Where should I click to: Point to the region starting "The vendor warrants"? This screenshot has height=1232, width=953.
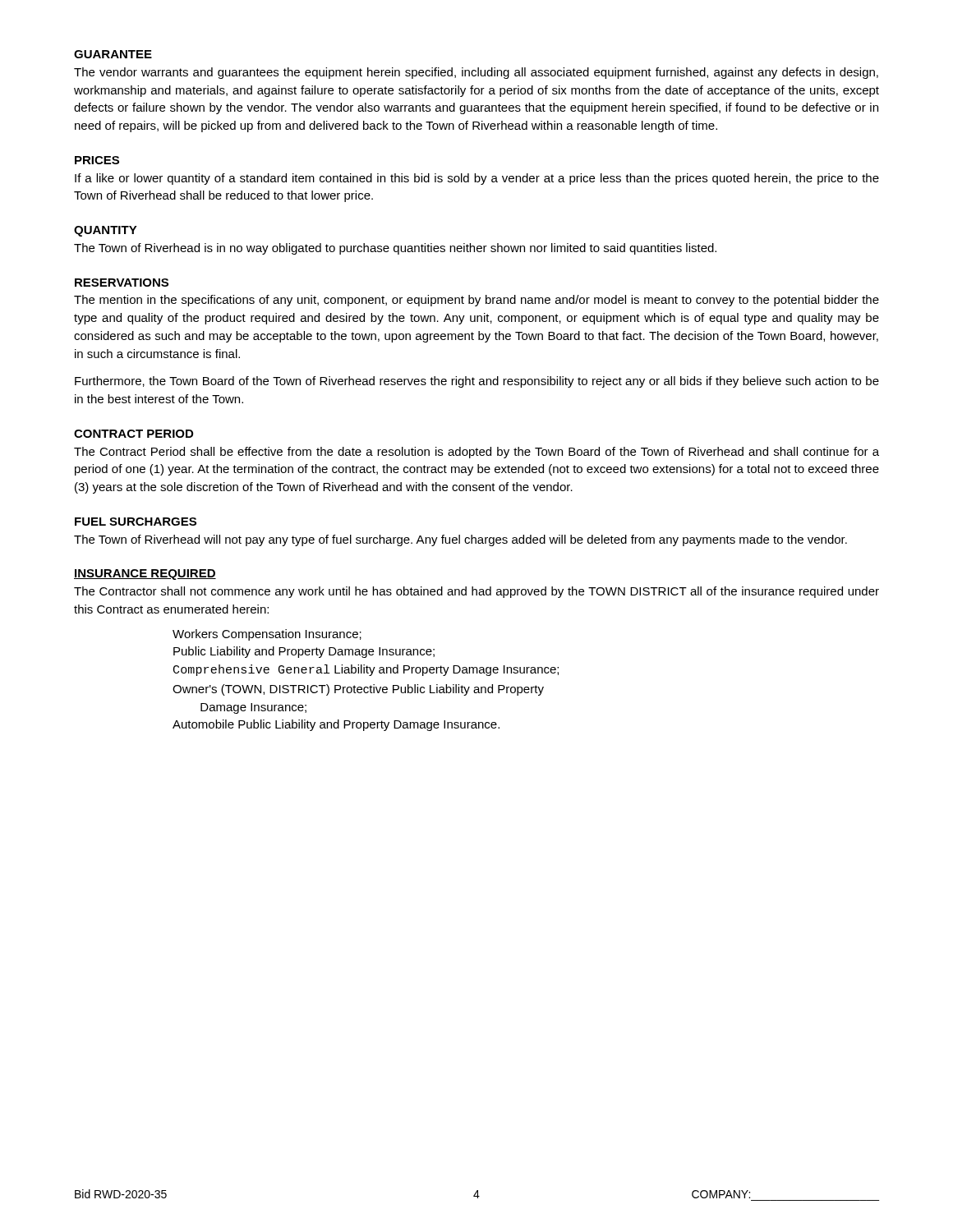(x=476, y=99)
